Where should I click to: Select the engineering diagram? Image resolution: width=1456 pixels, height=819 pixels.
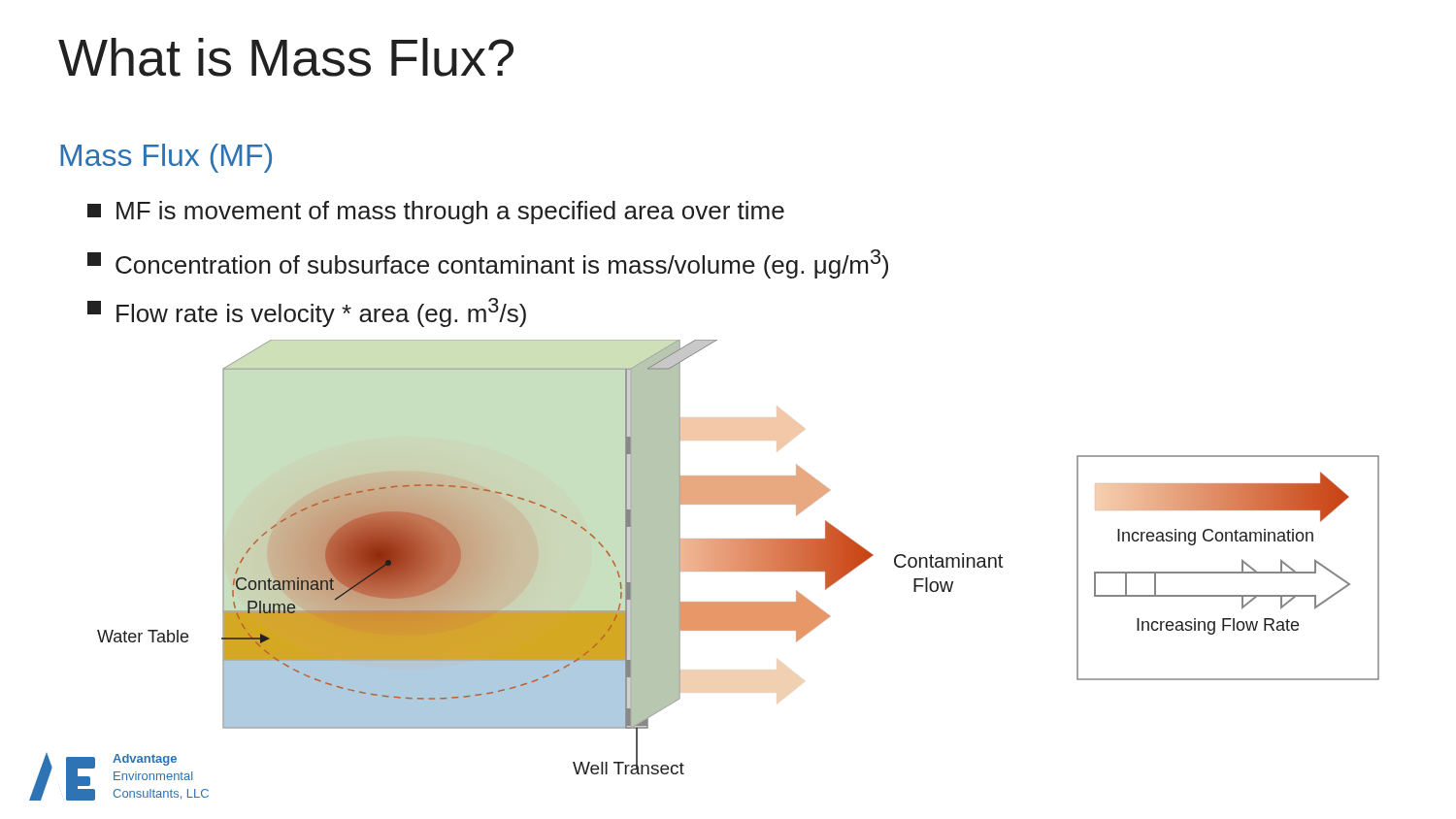click(x=728, y=573)
